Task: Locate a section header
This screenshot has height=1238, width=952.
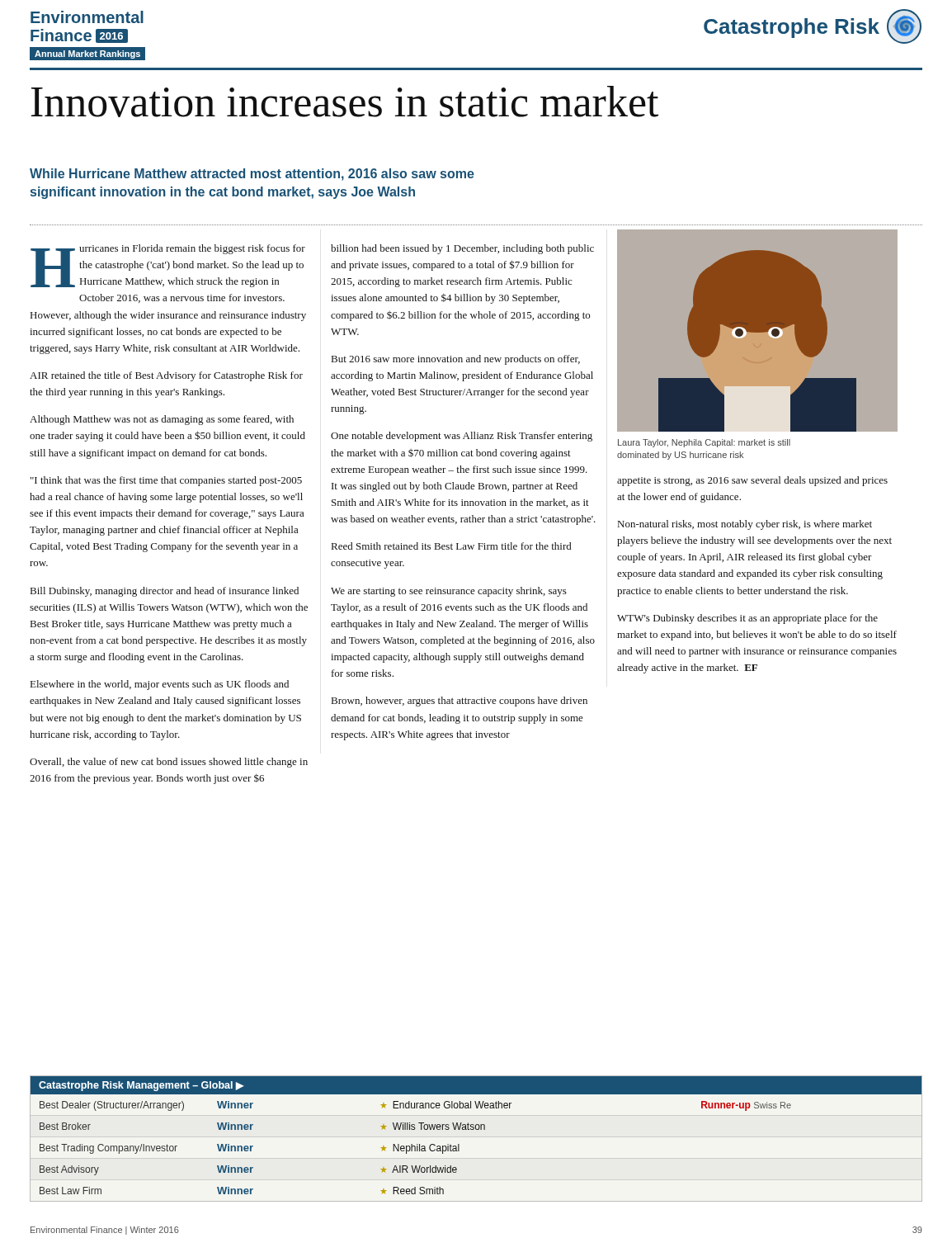Action: click(252, 183)
